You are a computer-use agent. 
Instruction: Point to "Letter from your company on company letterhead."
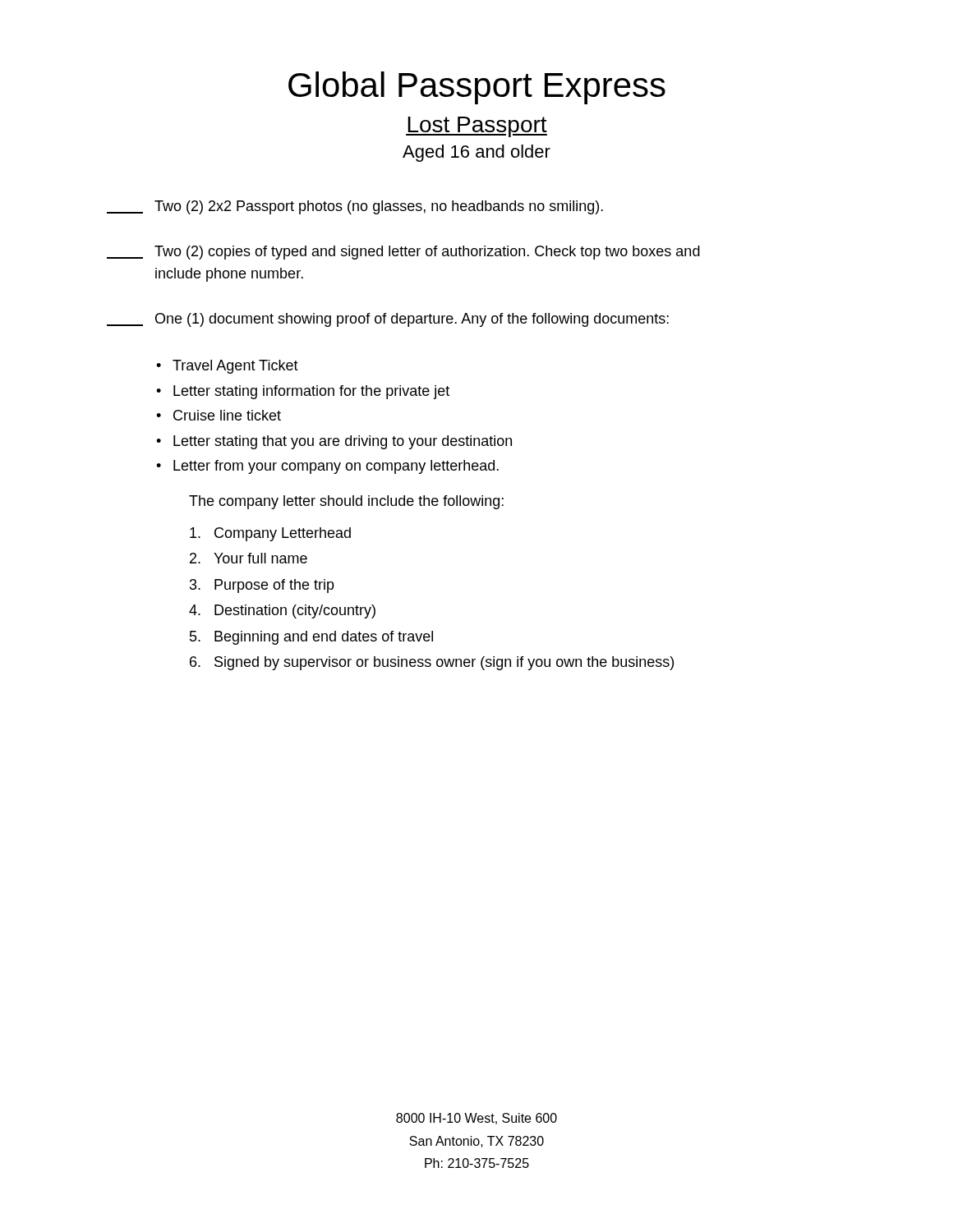point(336,466)
